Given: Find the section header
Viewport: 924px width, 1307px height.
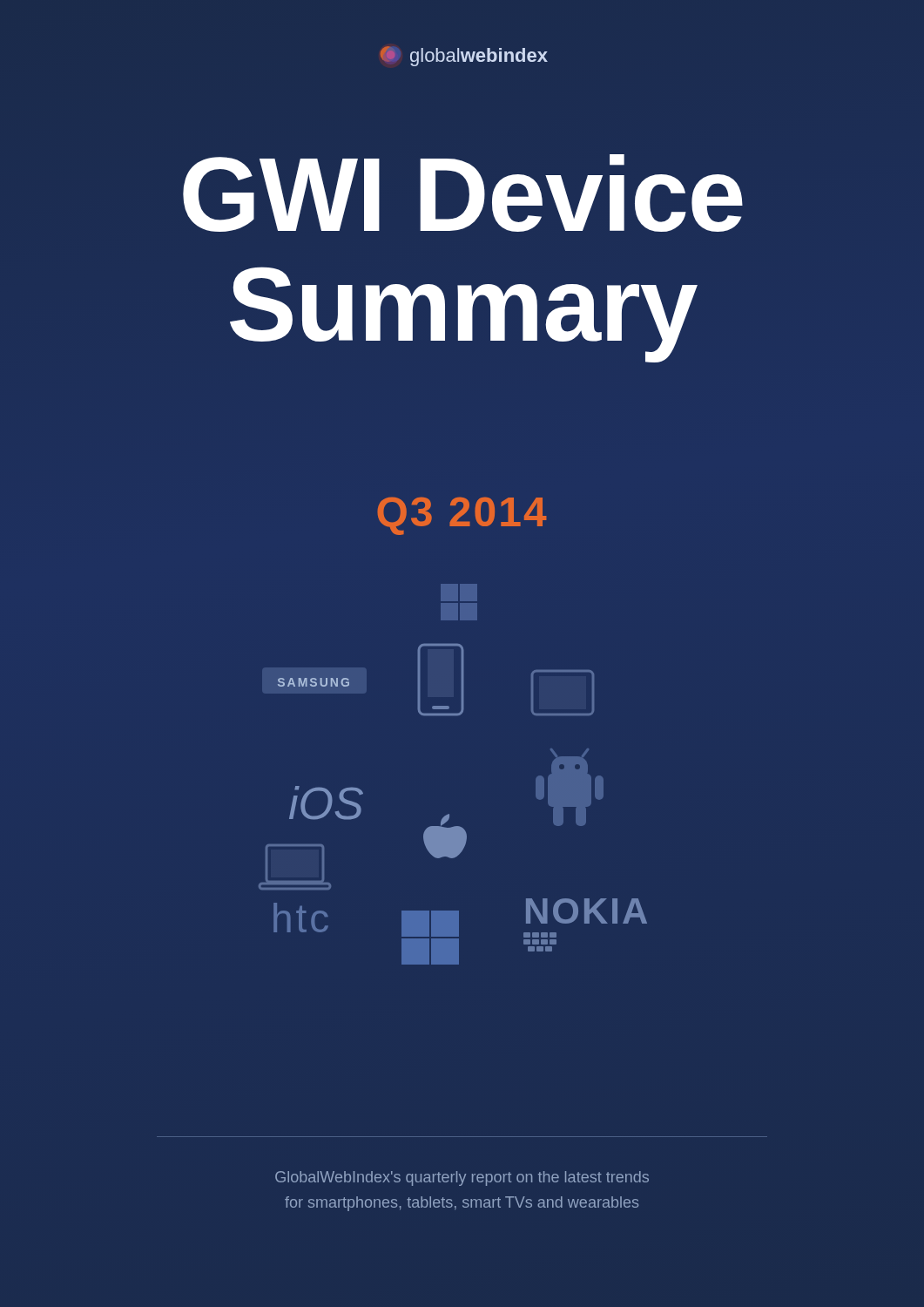Looking at the screenshot, I should point(462,512).
